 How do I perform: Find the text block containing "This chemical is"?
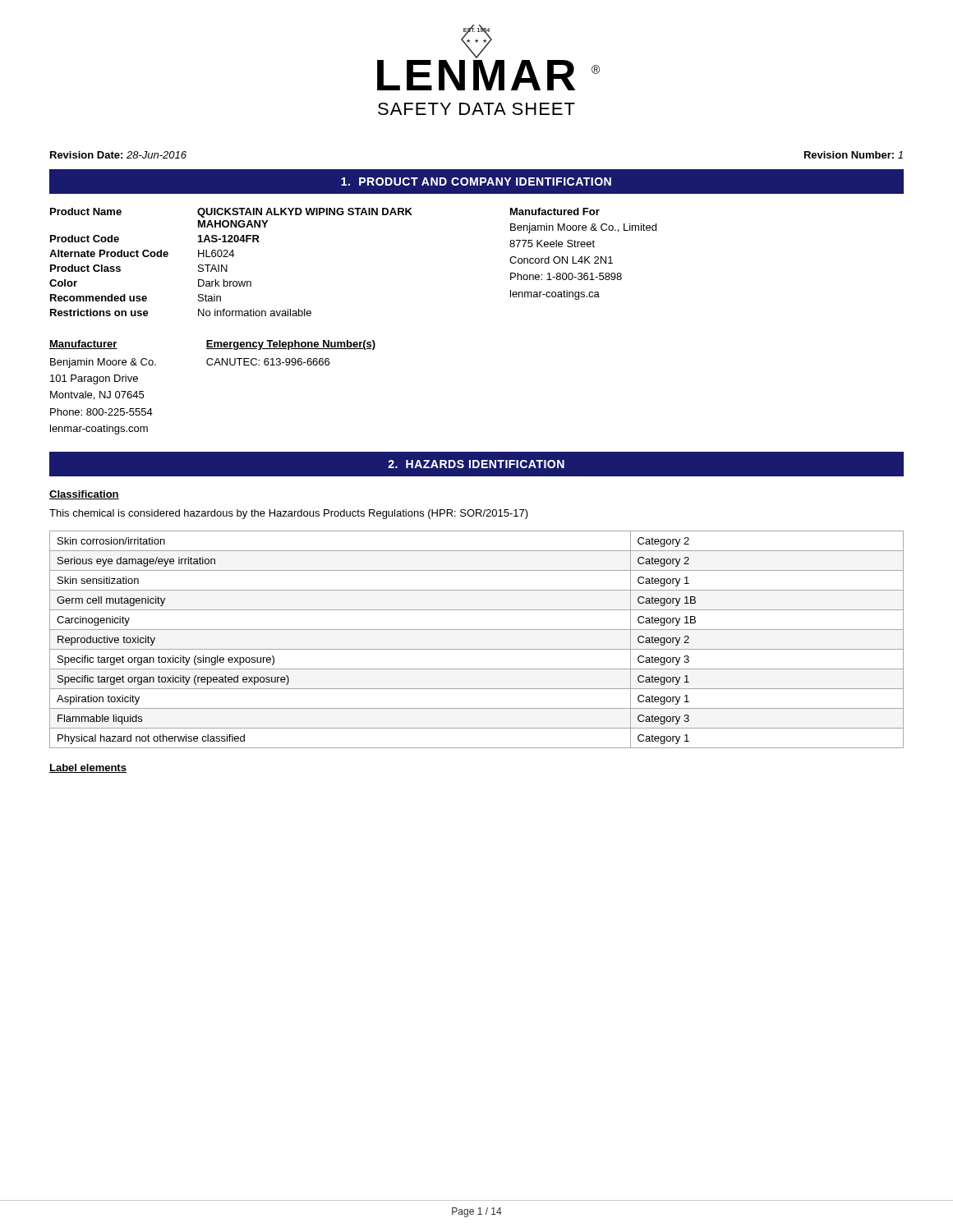tap(289, 513)
